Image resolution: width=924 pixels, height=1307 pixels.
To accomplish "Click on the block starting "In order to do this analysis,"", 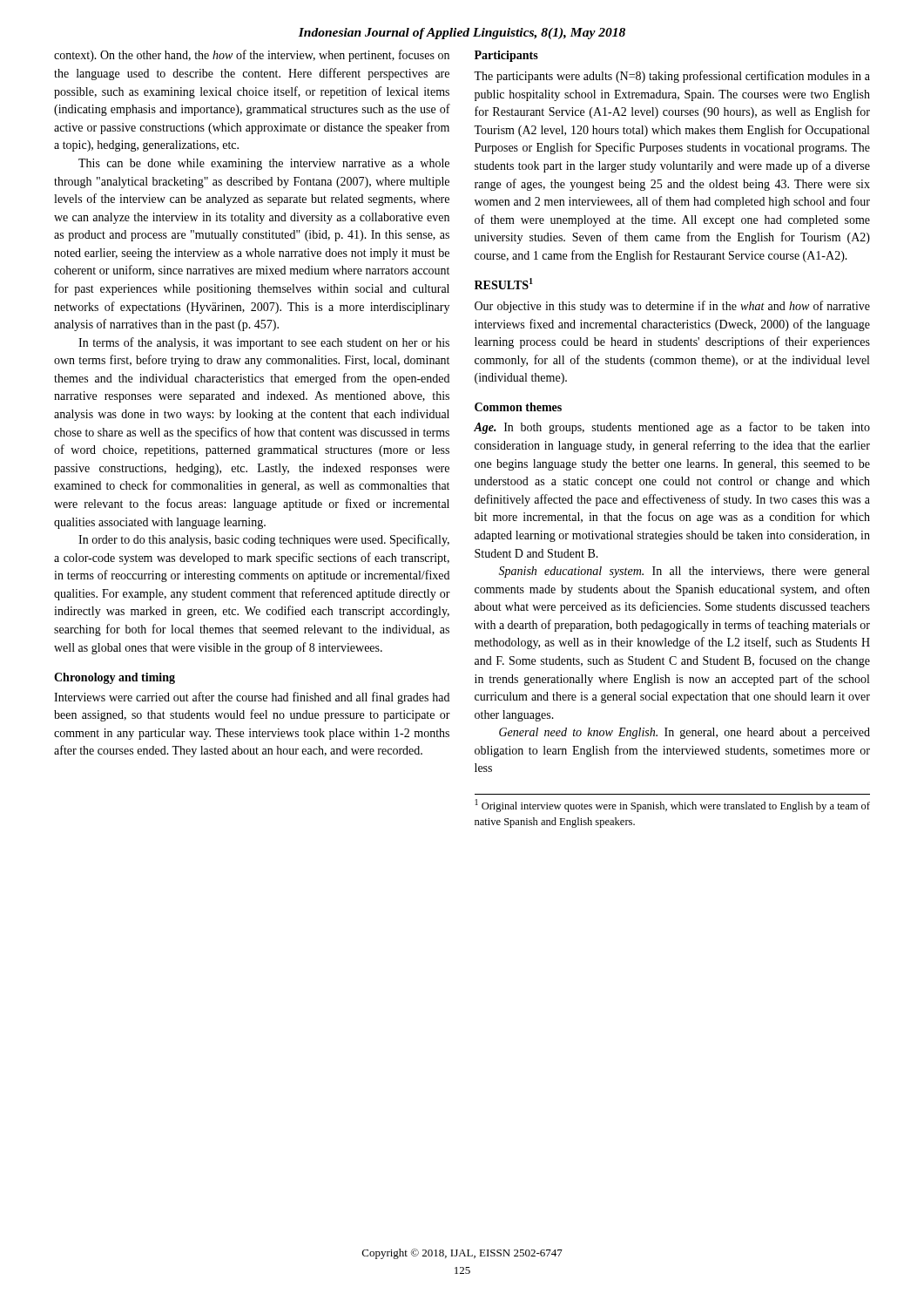I will coord(252,594).
